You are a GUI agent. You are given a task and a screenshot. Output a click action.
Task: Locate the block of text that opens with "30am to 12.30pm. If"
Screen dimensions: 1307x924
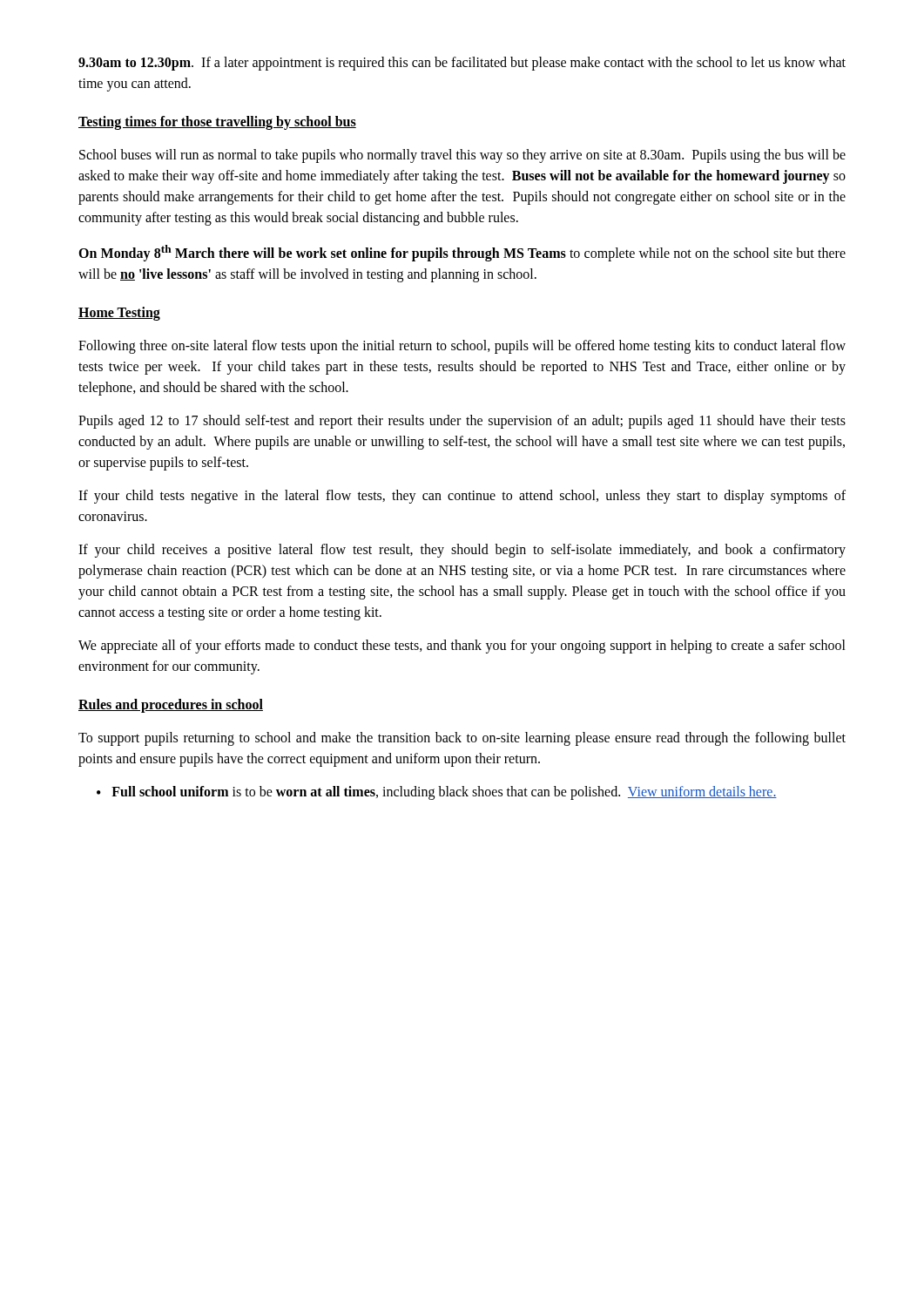pos(462,73)
